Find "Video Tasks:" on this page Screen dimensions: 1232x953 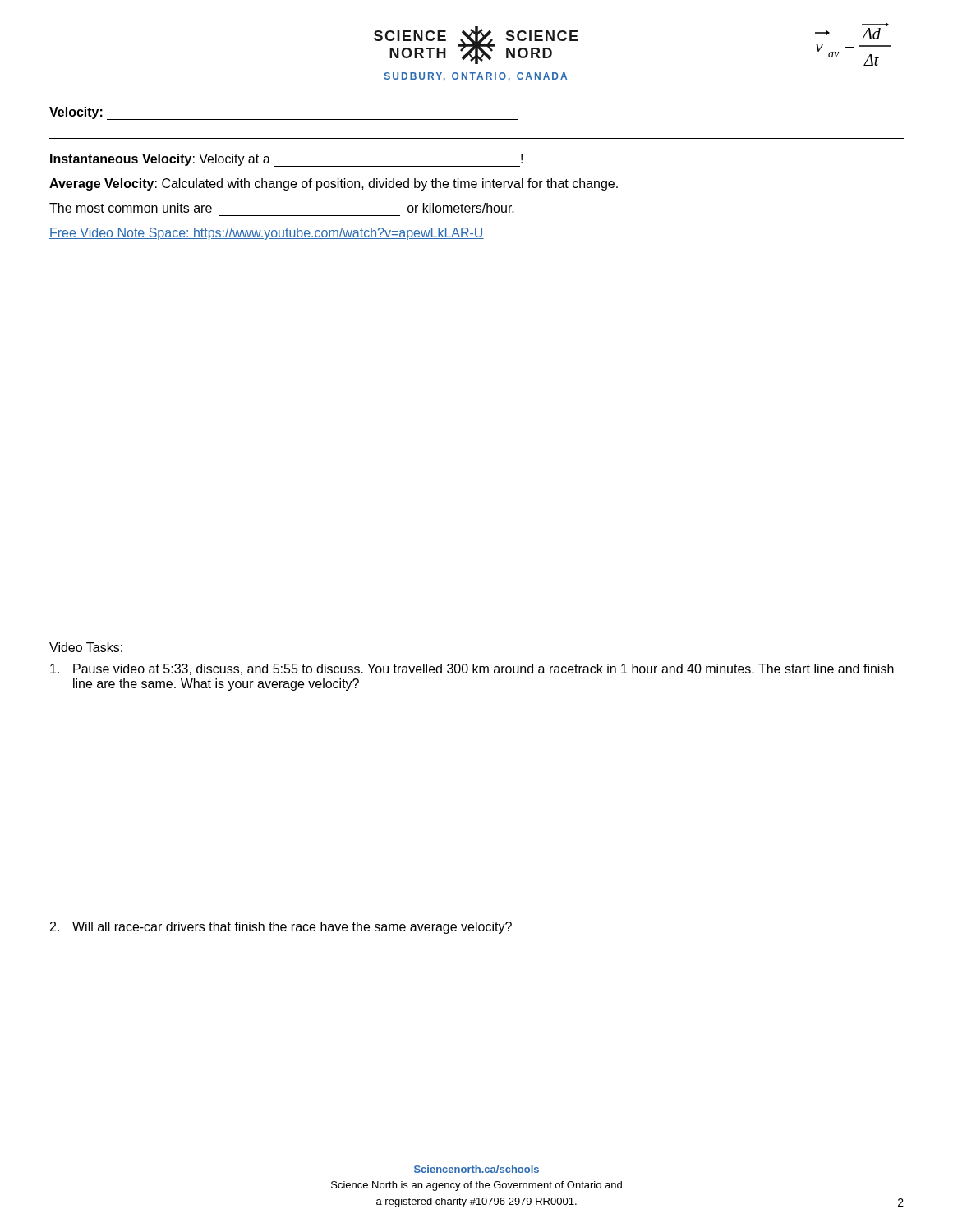pos(86,648)
